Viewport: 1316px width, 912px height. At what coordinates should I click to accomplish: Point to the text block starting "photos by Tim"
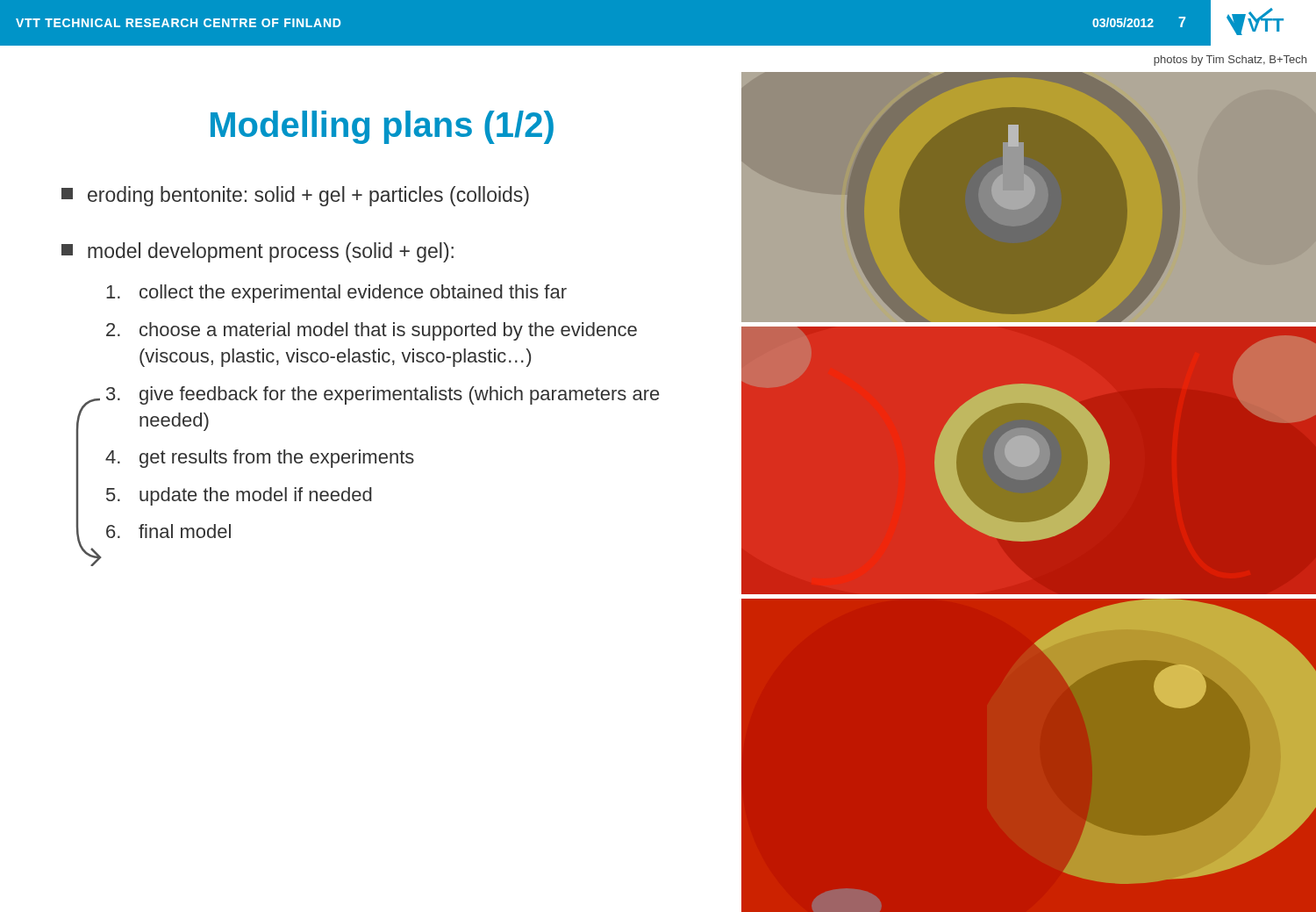[x=1230, y=59]
